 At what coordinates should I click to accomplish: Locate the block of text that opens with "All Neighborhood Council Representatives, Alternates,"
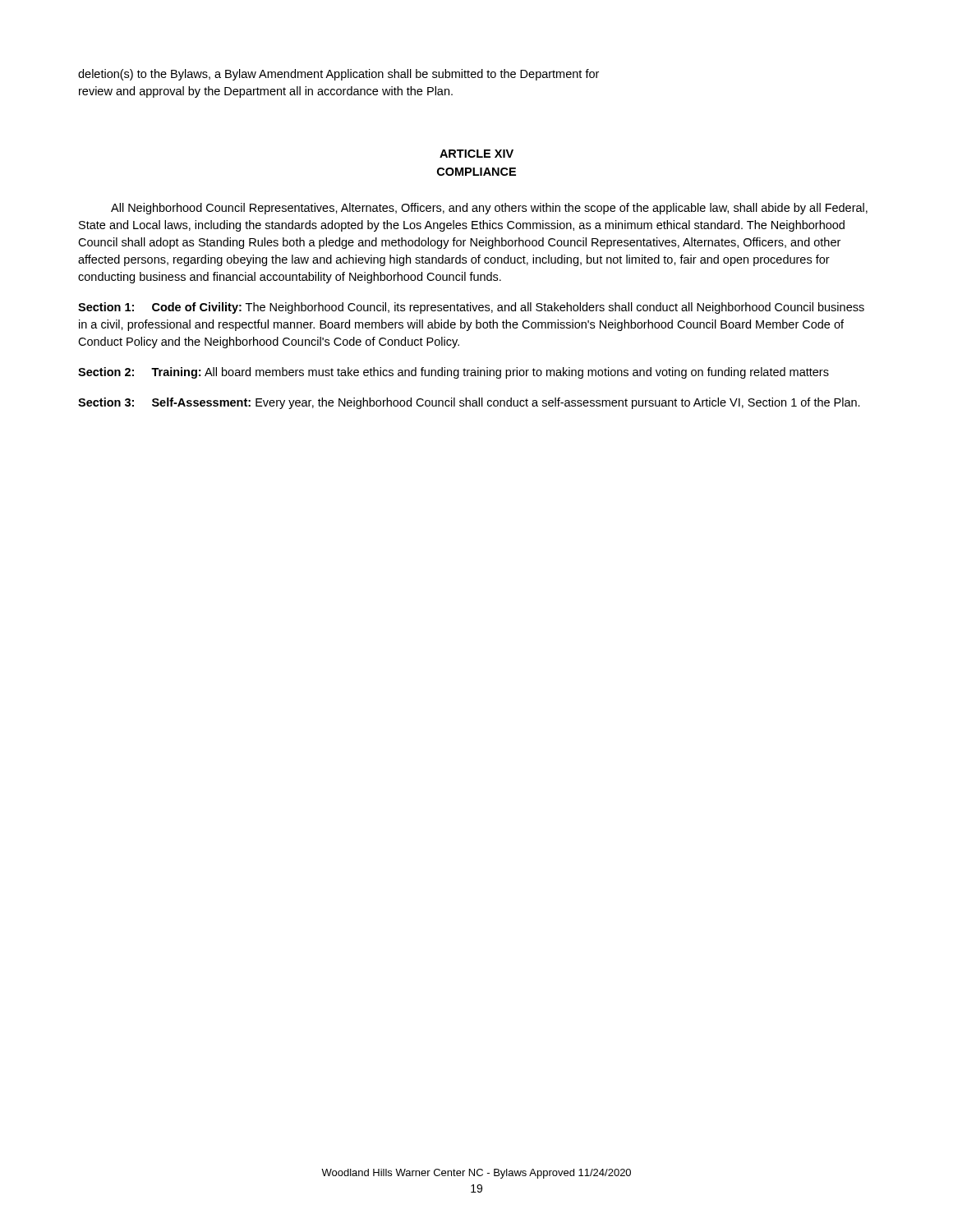coord(473,242)
